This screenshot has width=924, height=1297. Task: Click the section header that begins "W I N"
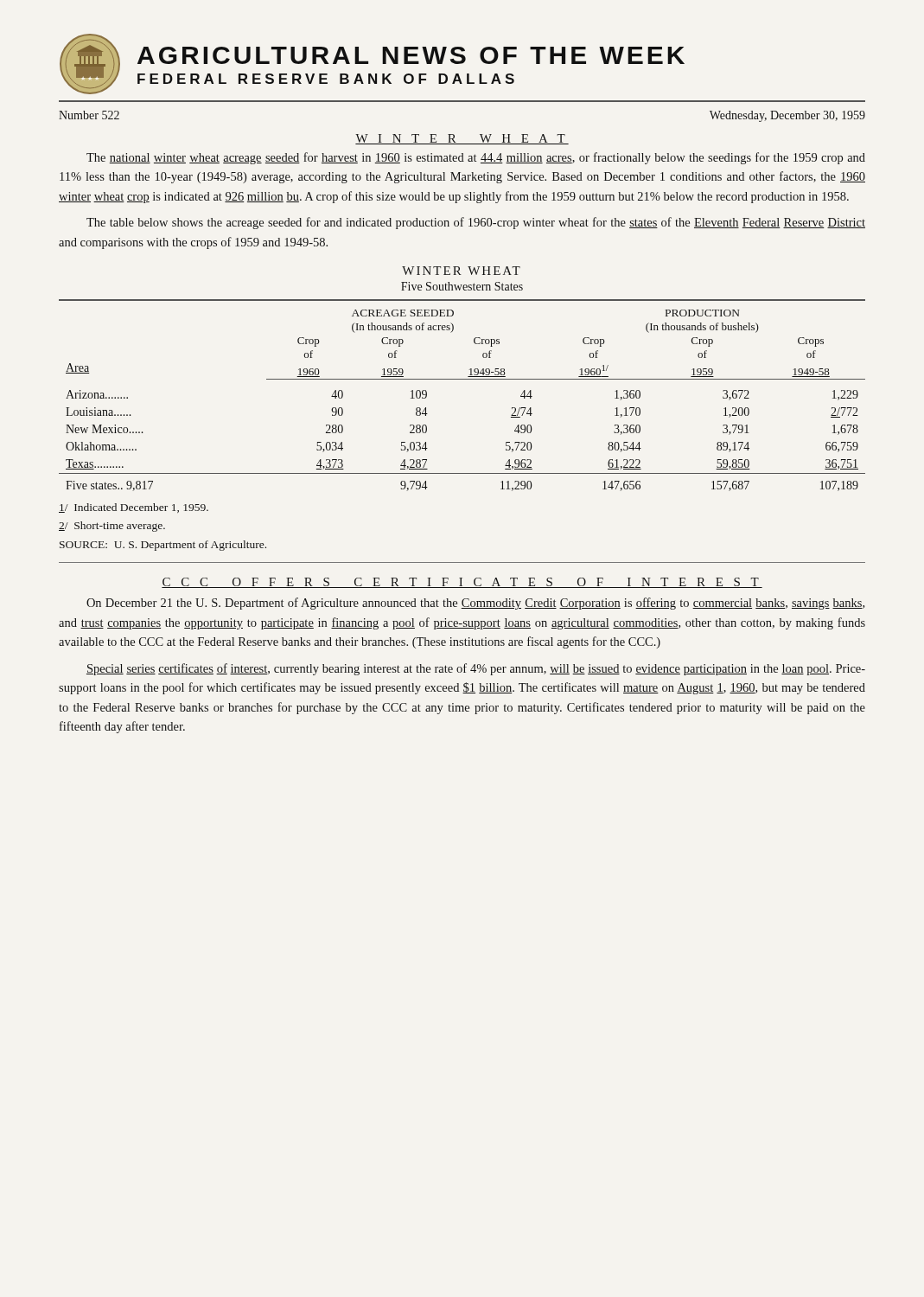coord(462,138)
